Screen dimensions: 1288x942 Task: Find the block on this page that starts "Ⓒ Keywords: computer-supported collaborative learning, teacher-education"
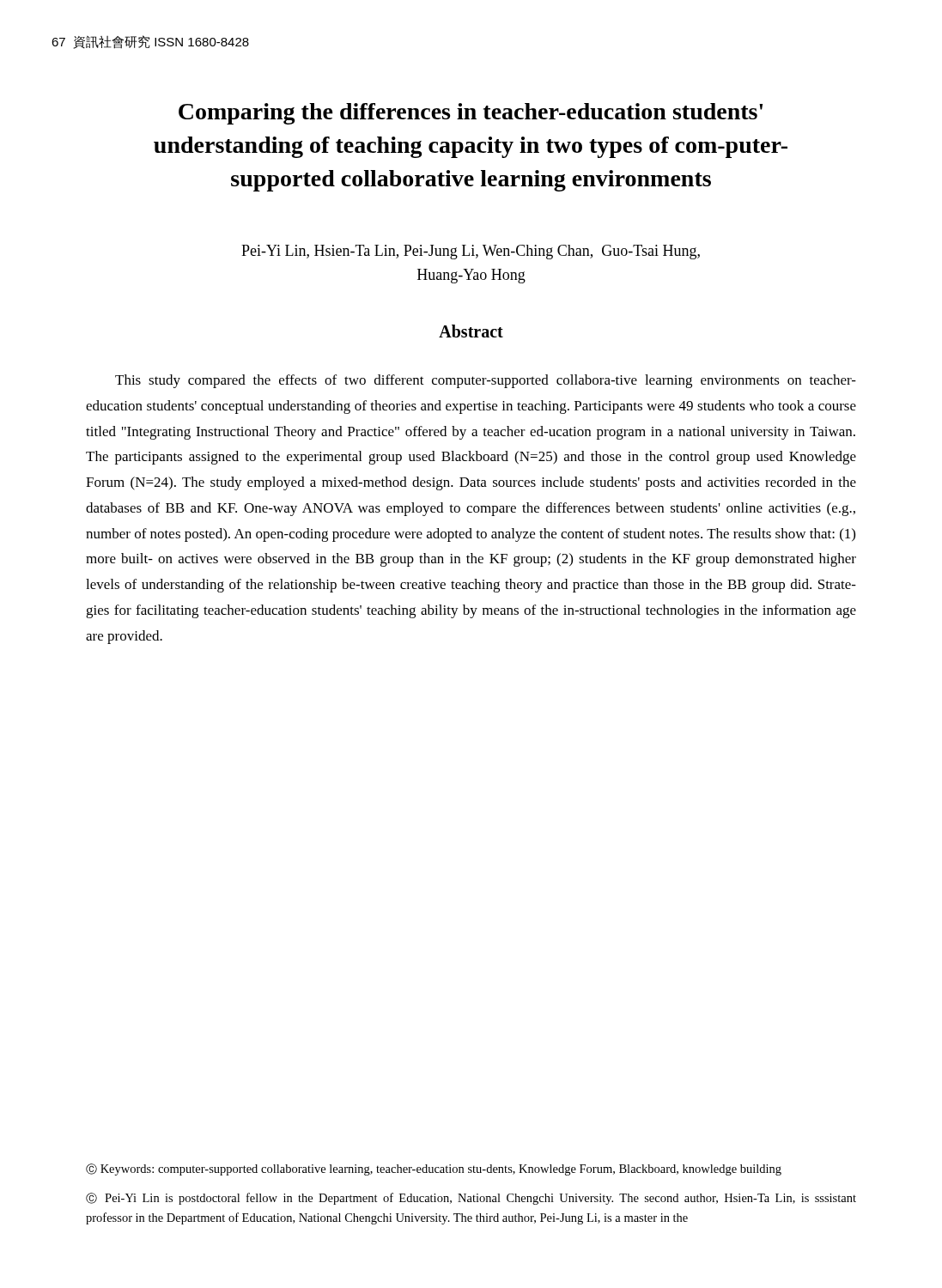tap(434, 1169)
